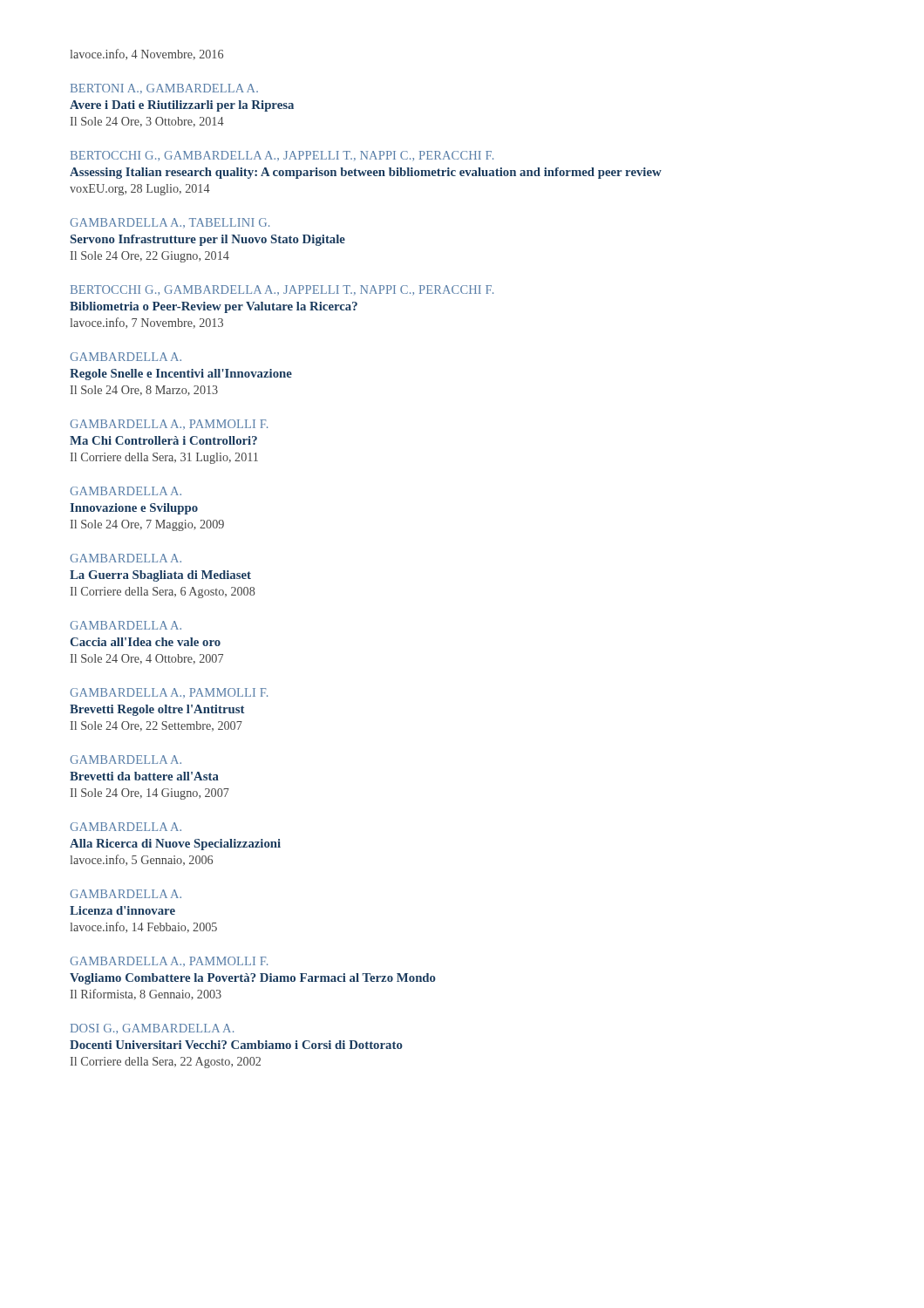Image resolution: width=924 pixels, height=1308 pixels.
Task: Select the block starting "GAMBARDELLA A., PAMMOLLI F. Ma Chi"
Action: coord(169,425)
